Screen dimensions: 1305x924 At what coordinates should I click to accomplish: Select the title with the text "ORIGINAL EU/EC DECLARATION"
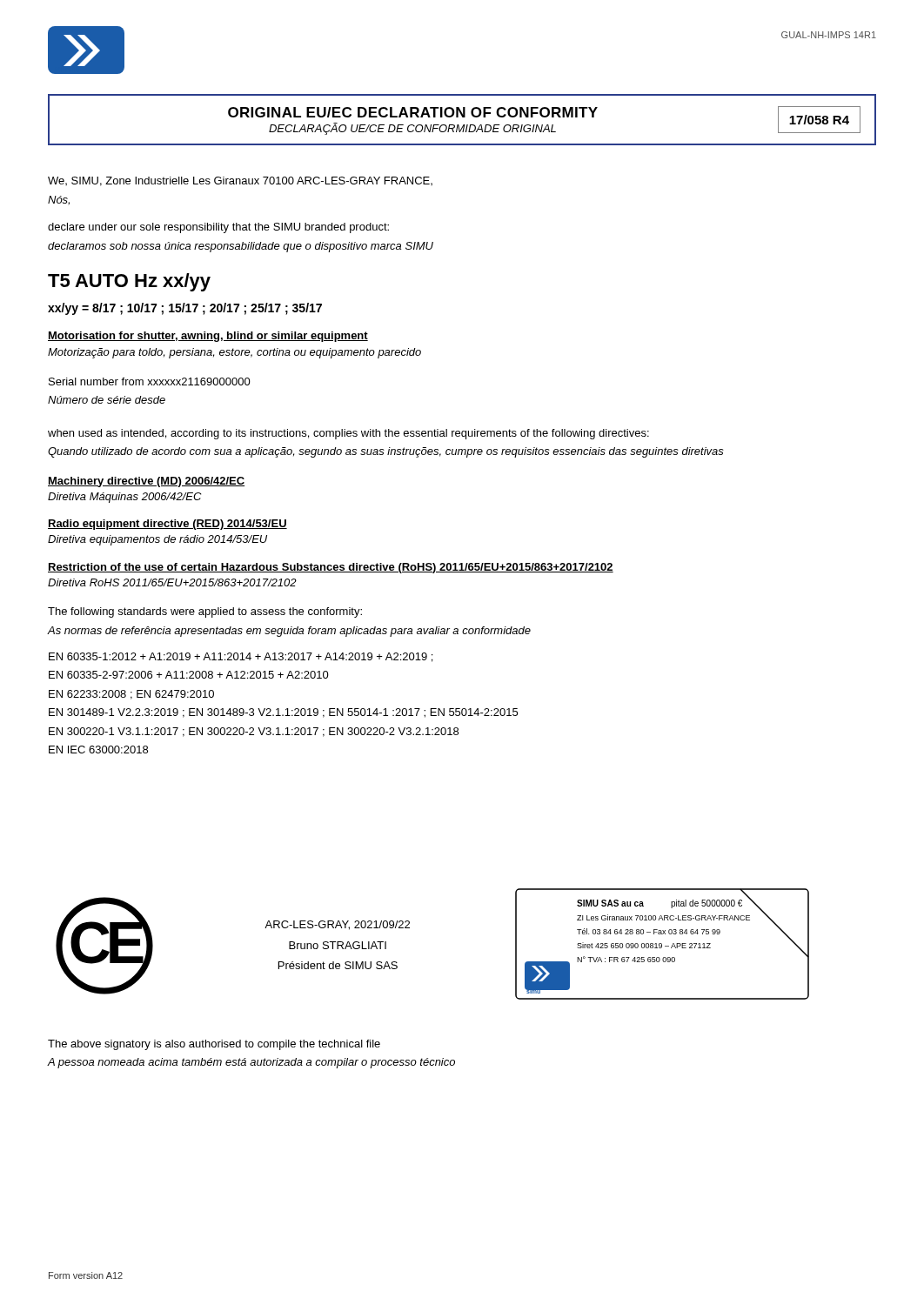click(413, 120)
